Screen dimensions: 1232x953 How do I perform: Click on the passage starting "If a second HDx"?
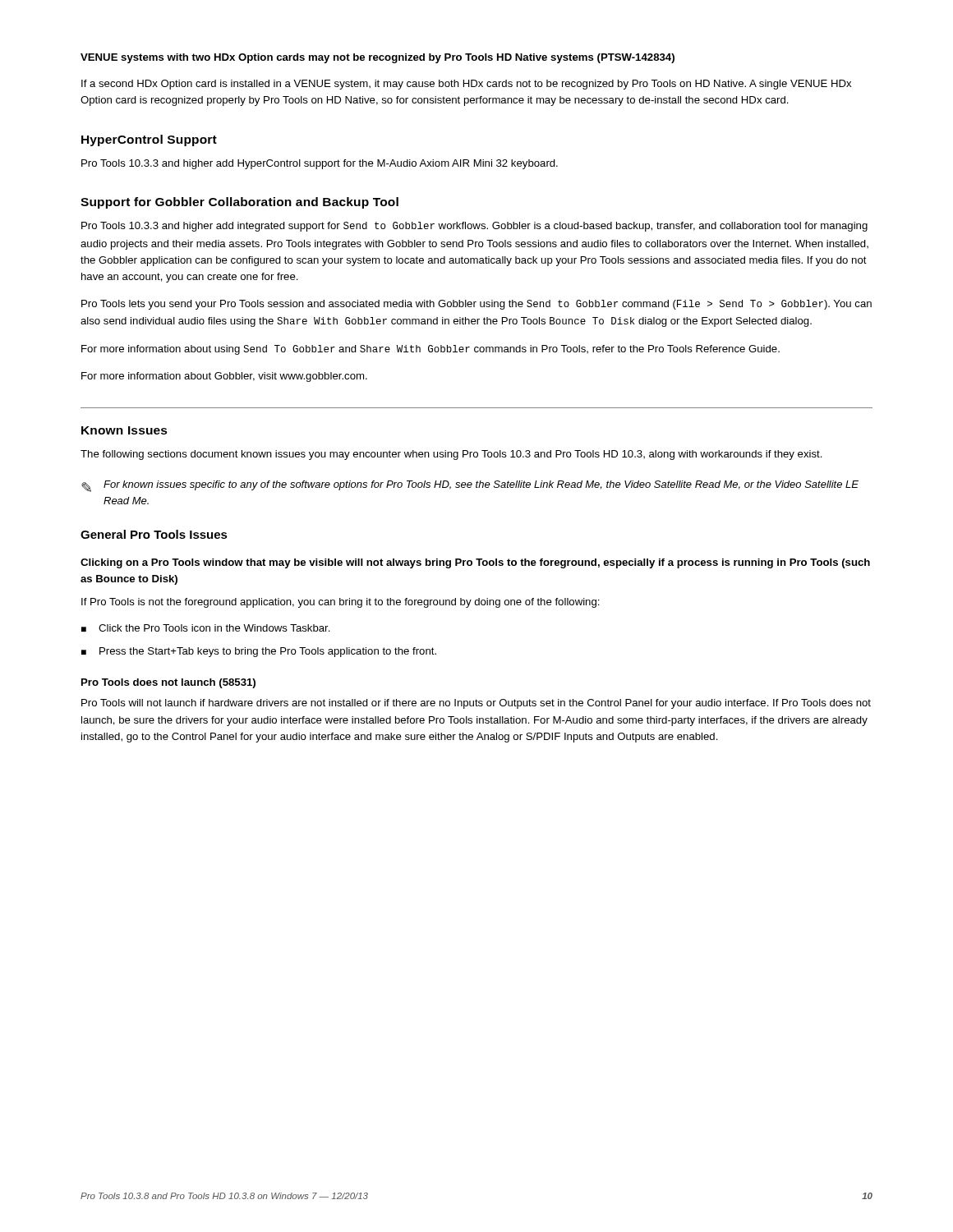point(466,92)
